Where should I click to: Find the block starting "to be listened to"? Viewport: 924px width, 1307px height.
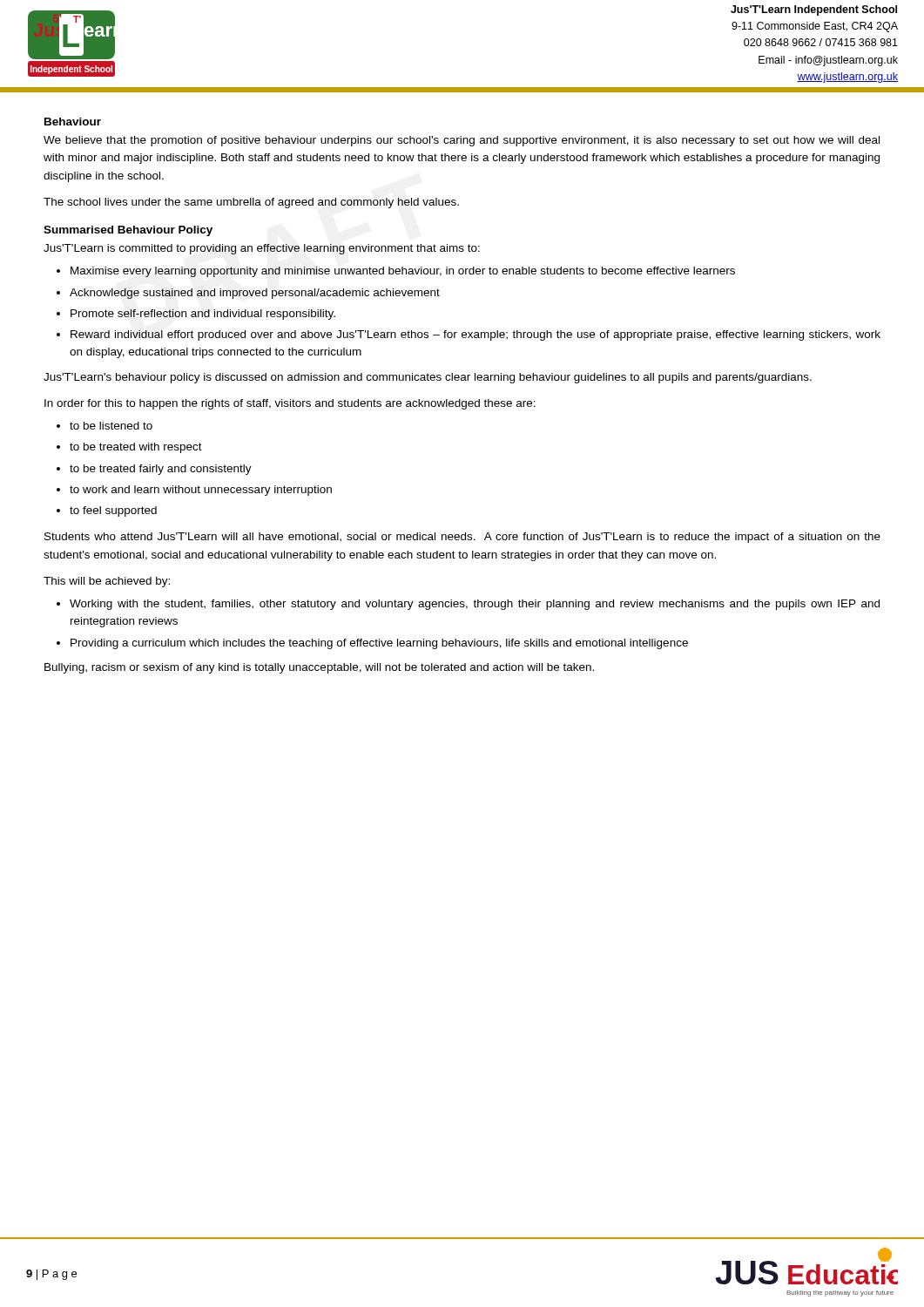(x=111, y=426)
